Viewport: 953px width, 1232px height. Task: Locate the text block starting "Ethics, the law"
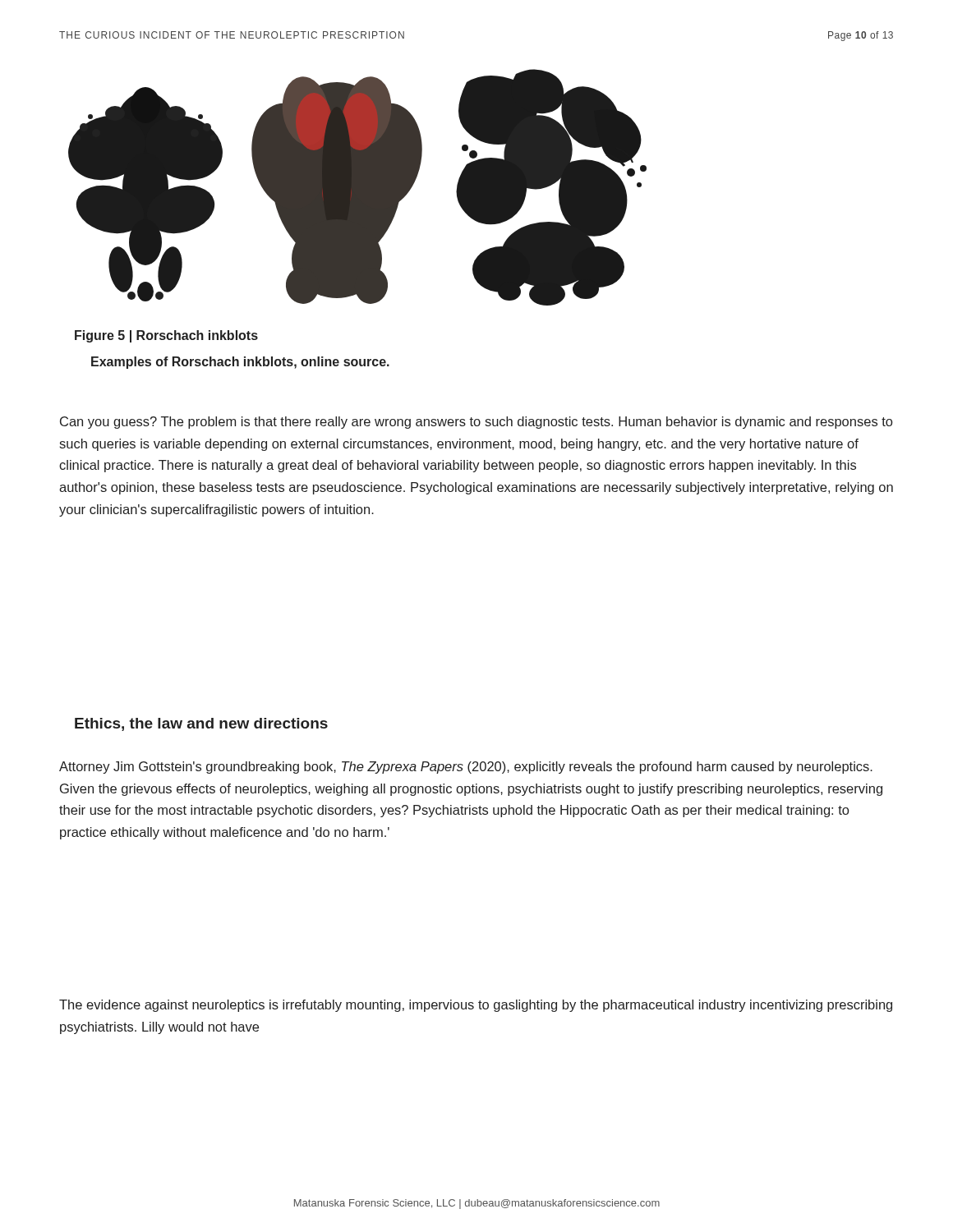201,723
